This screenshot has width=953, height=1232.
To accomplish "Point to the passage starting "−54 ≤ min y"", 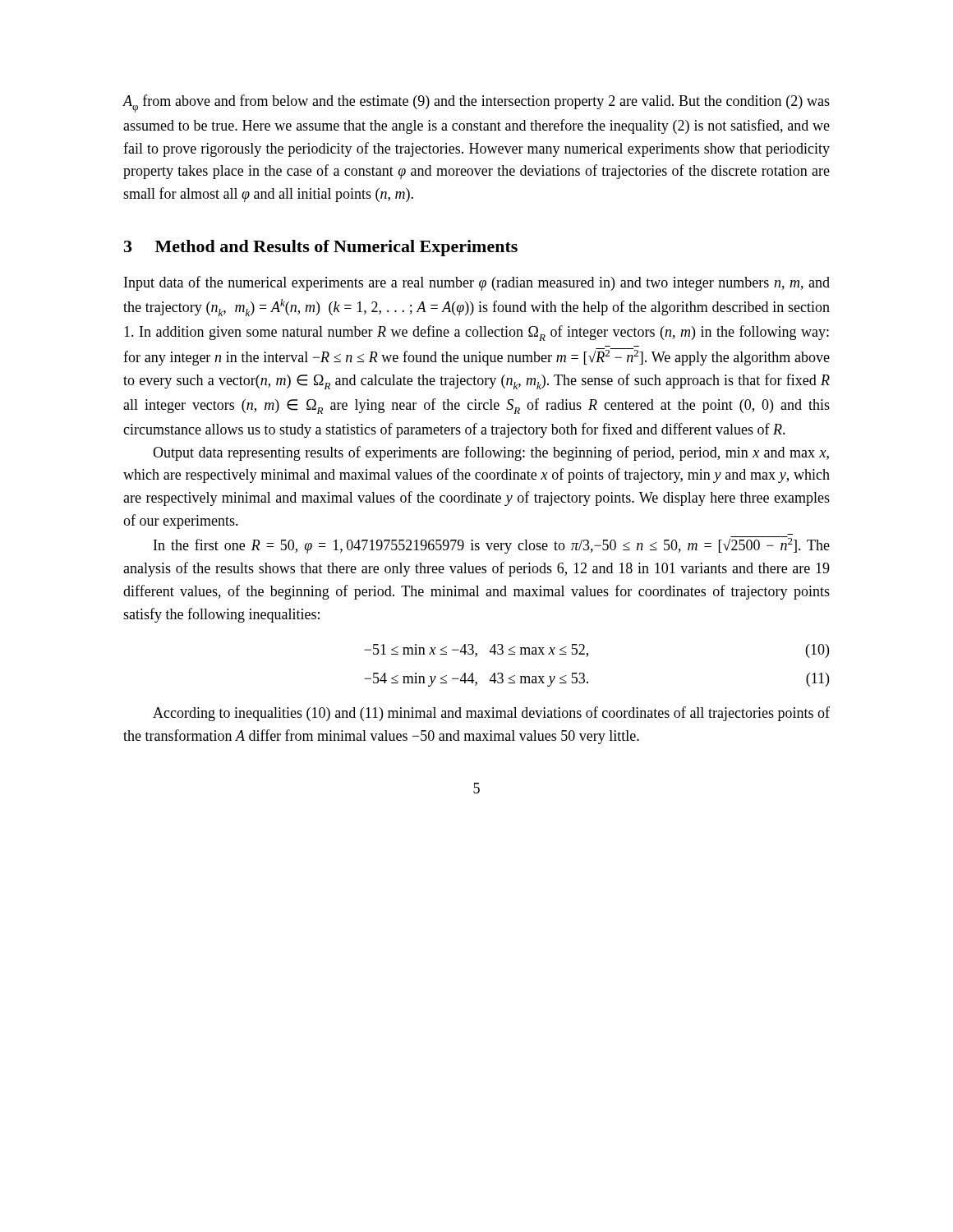I will pyautogui.click(x=597, y=679).
